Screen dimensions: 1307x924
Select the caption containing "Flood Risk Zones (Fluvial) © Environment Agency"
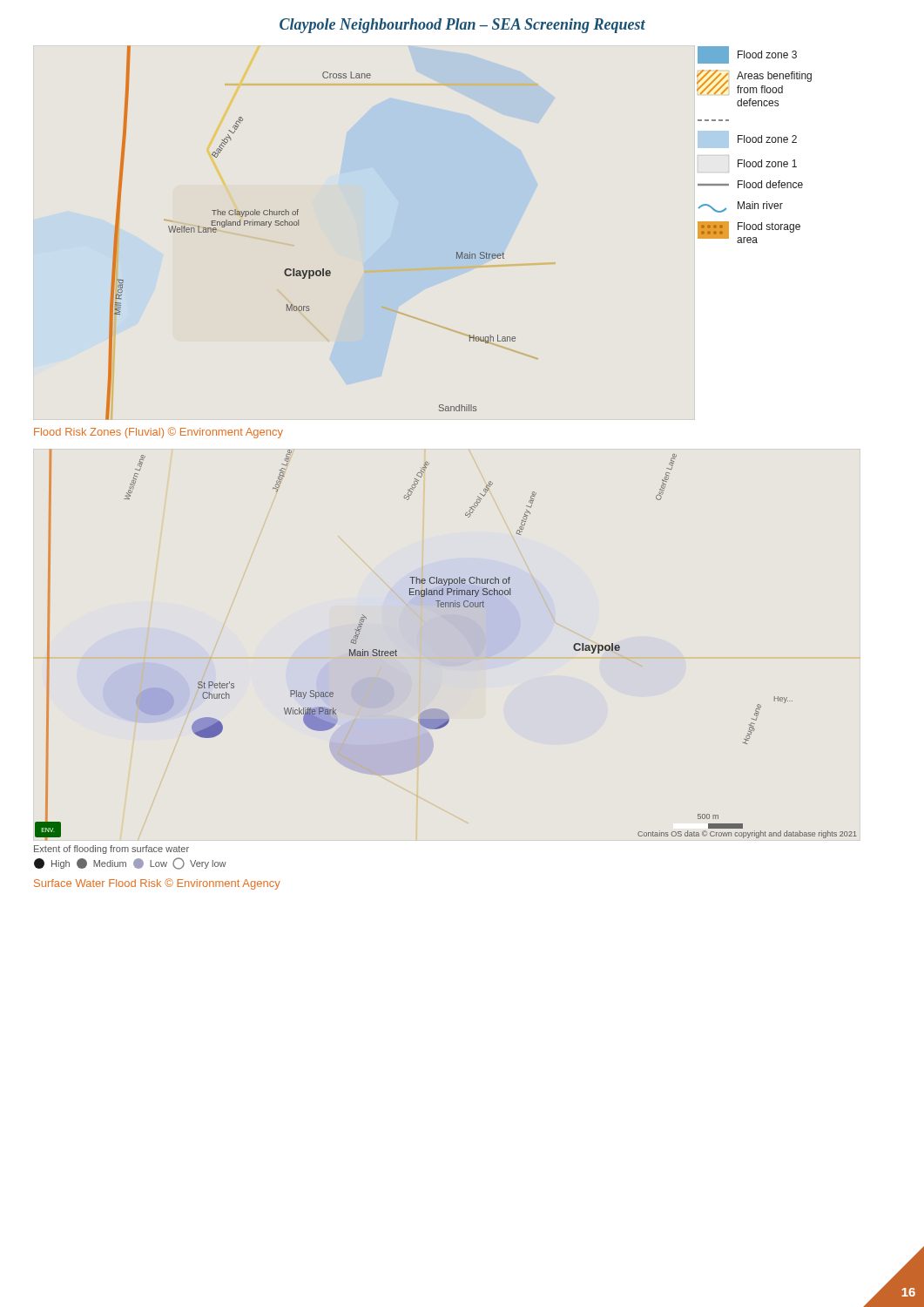coord(158,432)
